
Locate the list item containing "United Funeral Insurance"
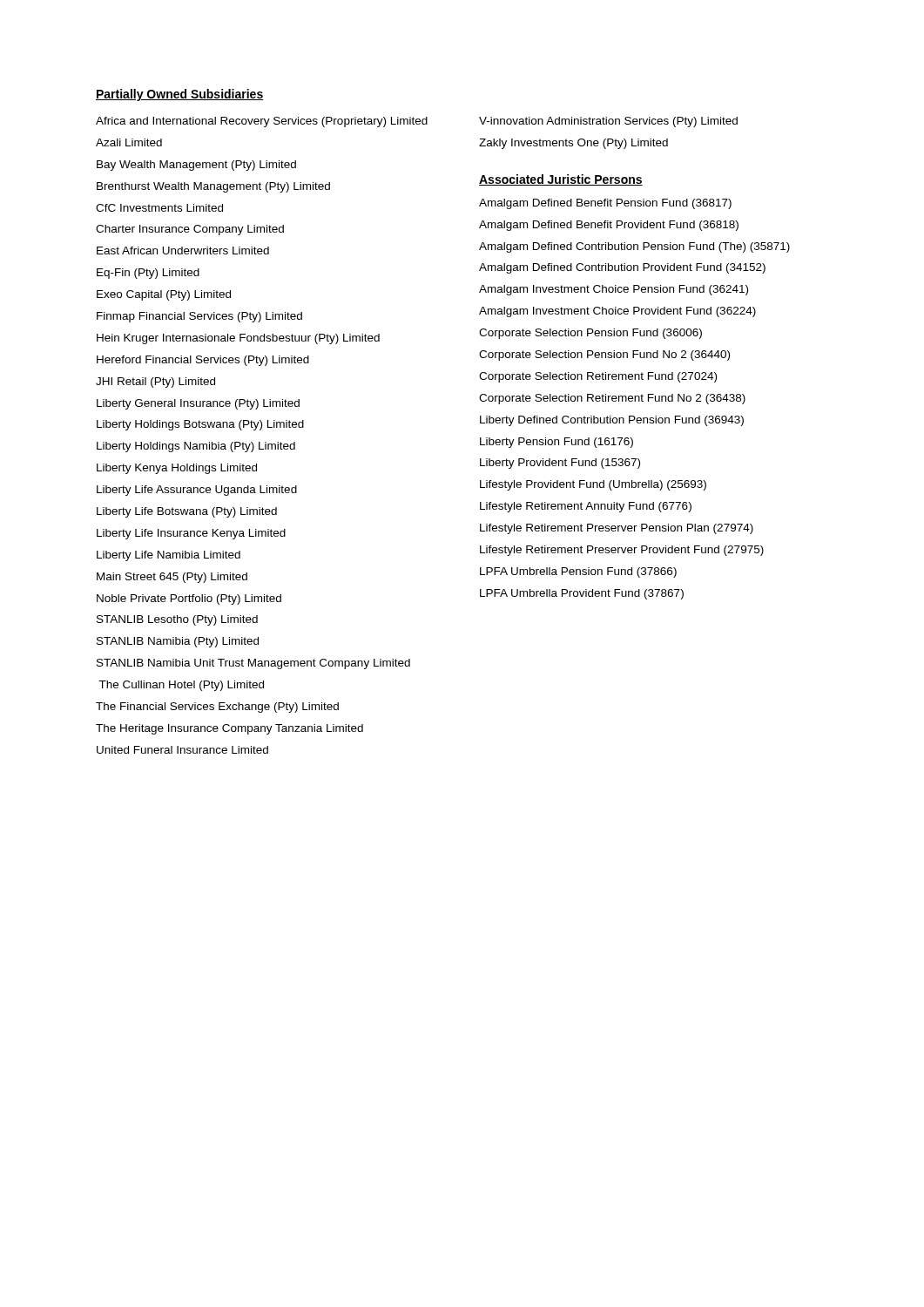tap(182, 750)
